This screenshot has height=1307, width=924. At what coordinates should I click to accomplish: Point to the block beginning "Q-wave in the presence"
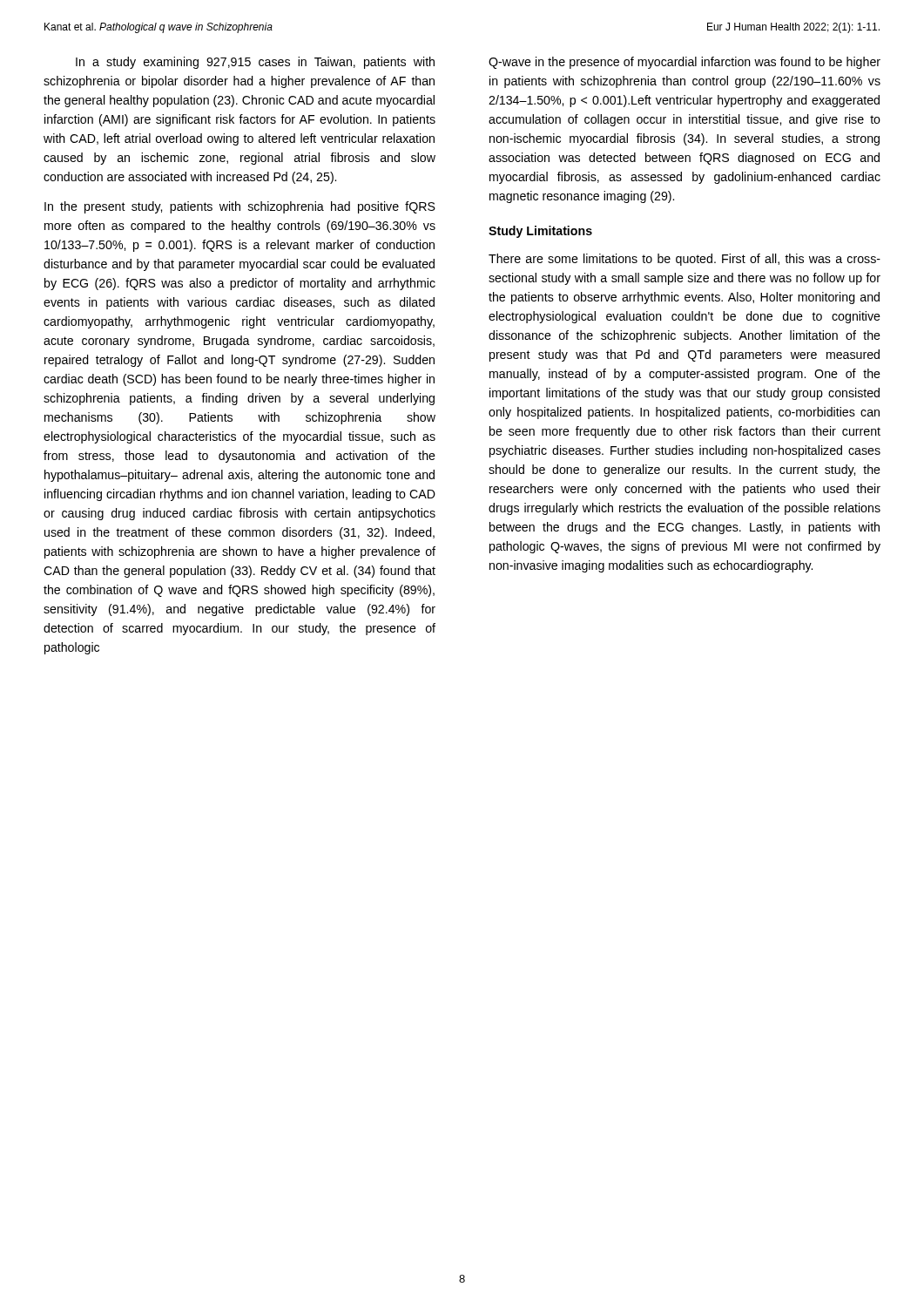point(684,129)
